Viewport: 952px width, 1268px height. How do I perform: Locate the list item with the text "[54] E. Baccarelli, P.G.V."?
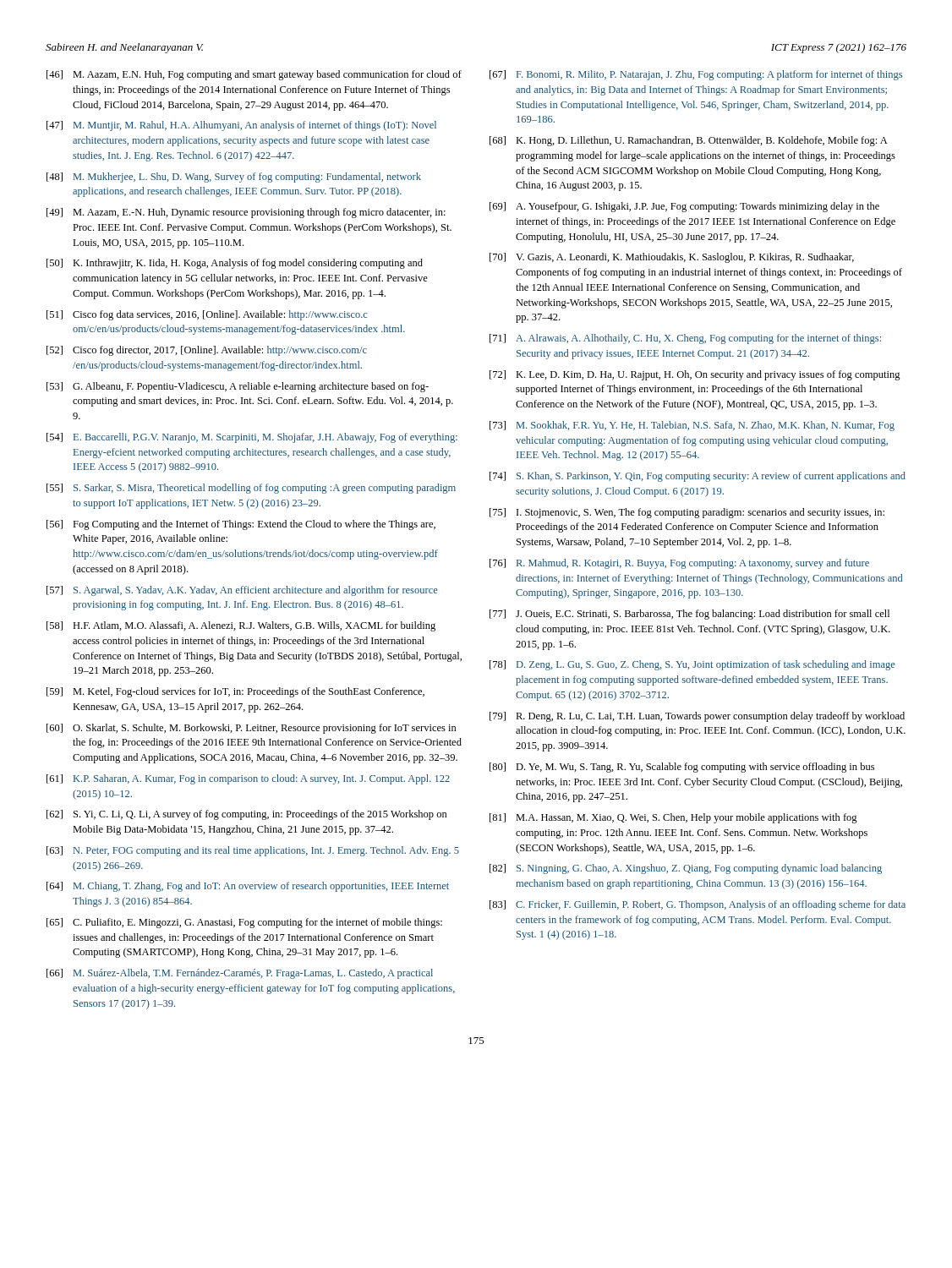[x=255, y=453]
